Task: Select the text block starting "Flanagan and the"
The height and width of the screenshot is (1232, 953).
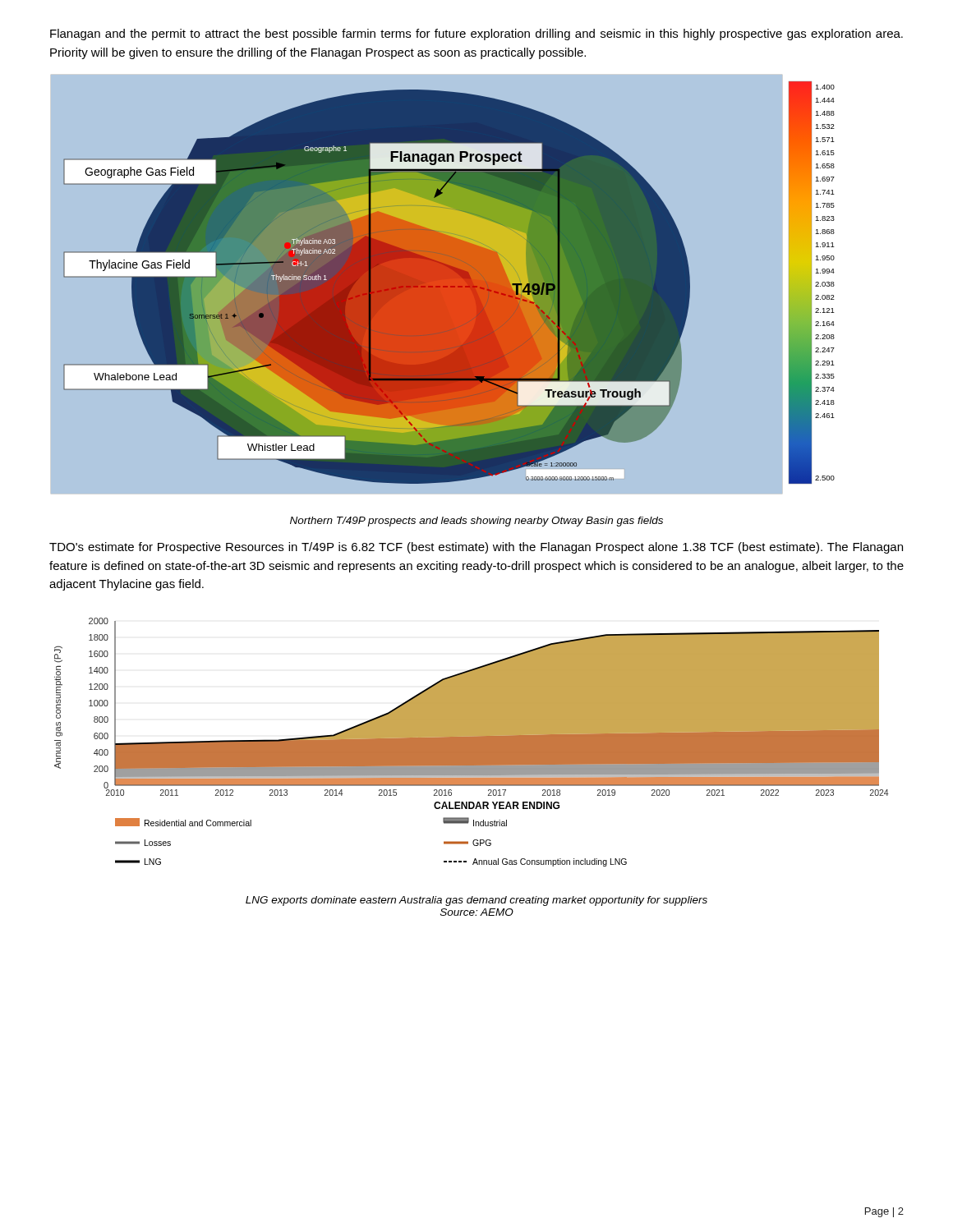Action: (476, 43)
